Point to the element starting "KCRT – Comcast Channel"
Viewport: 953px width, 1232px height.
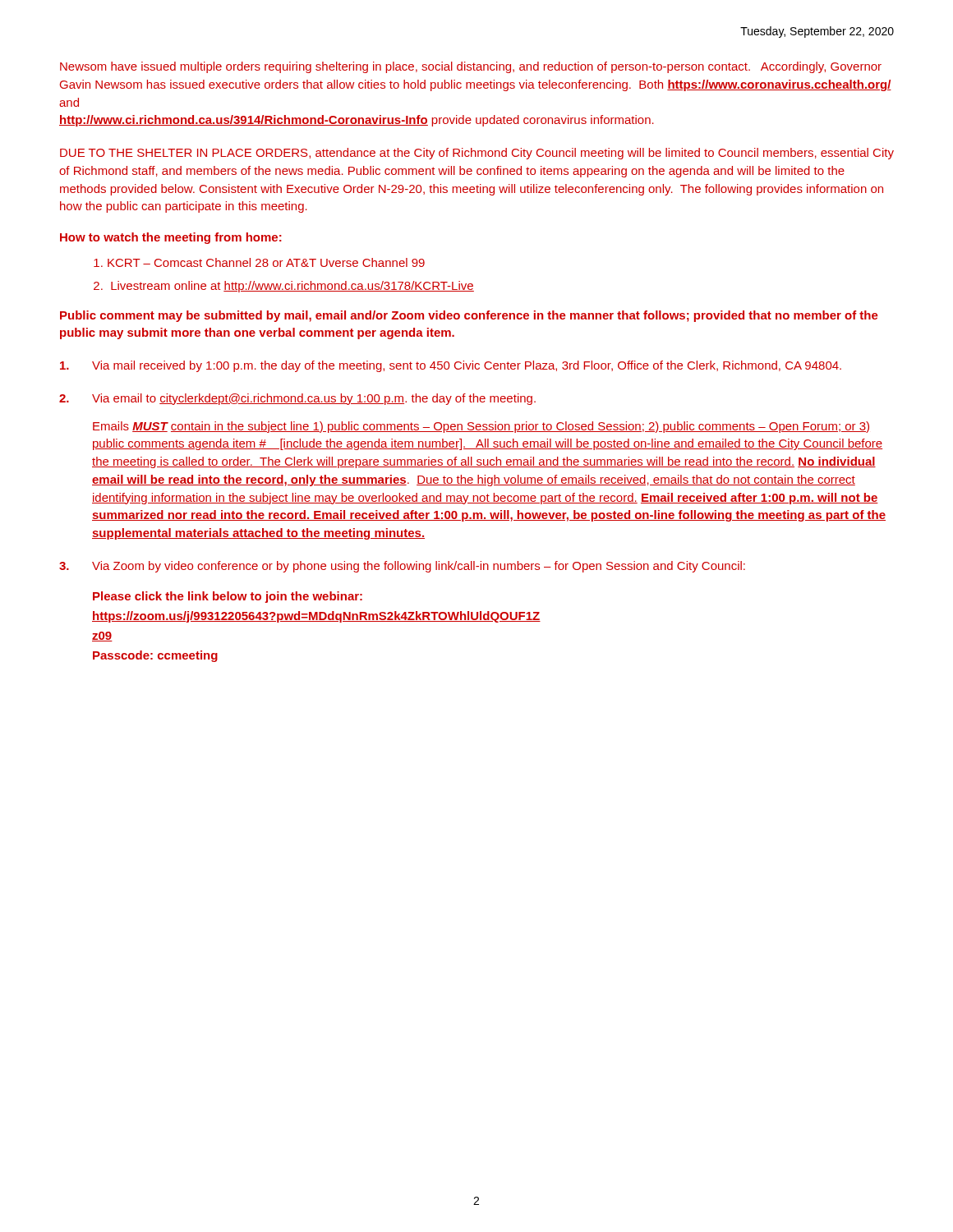(x=266, y=262)
